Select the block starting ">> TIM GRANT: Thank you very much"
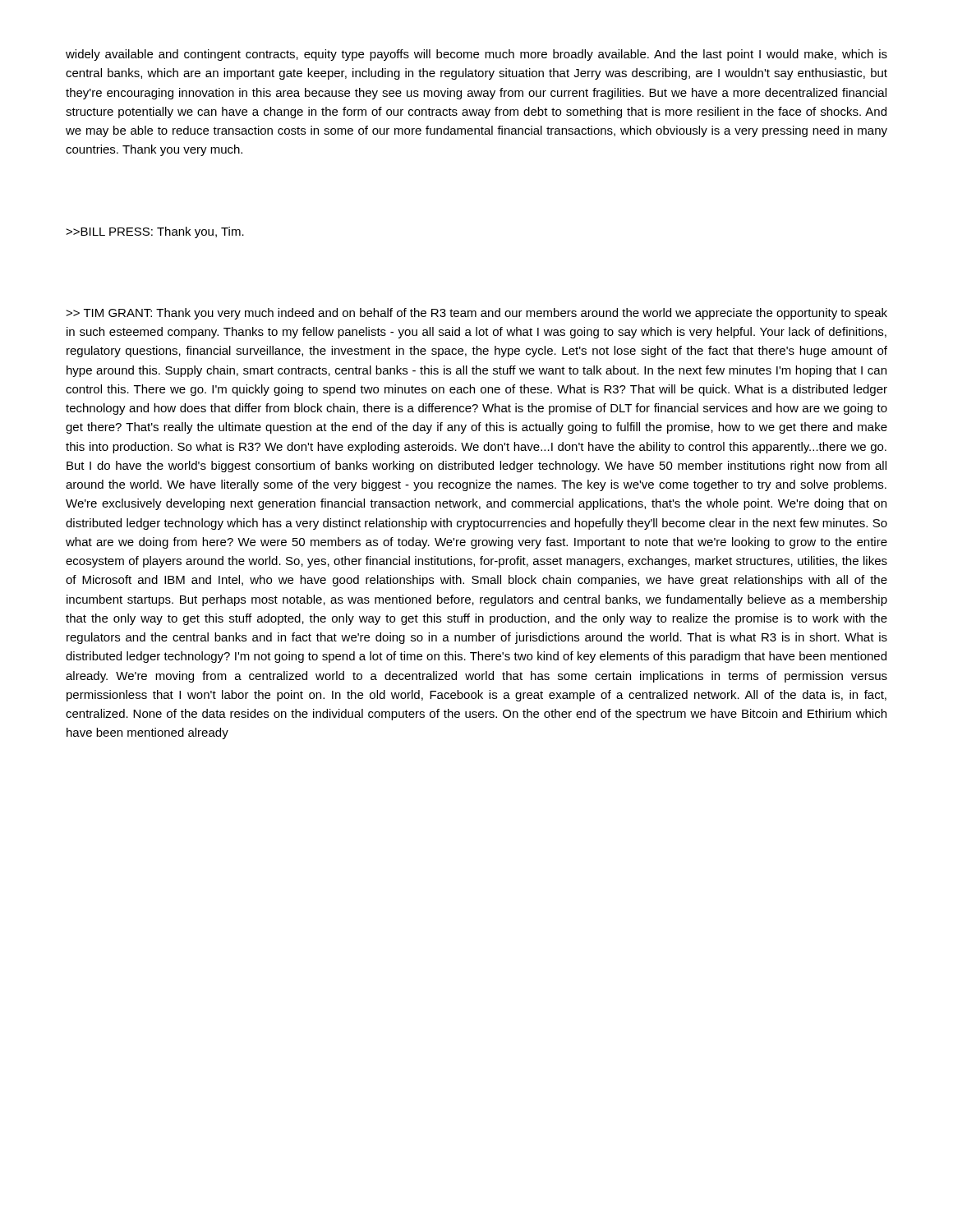 click(476, 522)
